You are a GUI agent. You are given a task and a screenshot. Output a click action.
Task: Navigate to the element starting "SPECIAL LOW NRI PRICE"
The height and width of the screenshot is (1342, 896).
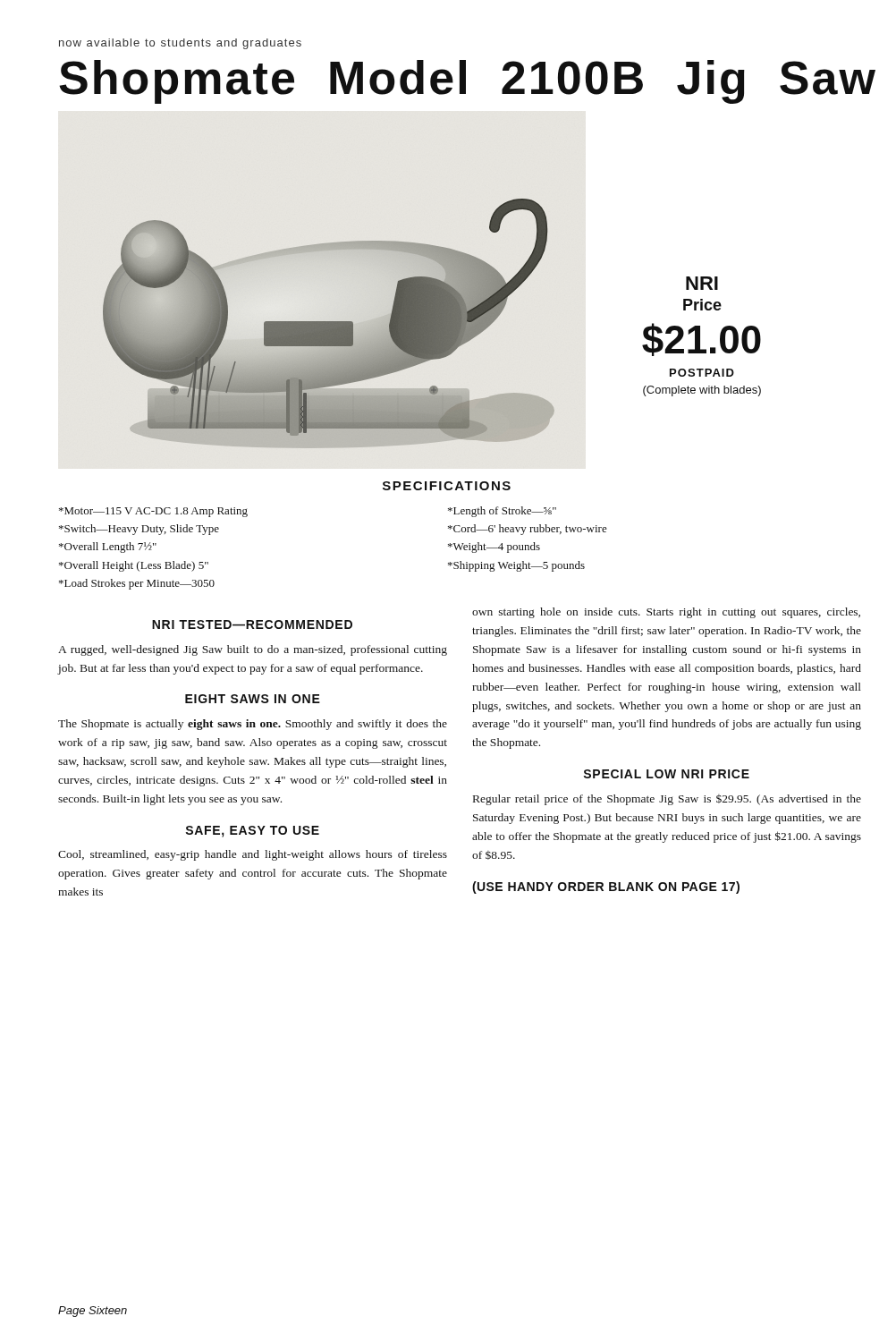pos(667,774)
